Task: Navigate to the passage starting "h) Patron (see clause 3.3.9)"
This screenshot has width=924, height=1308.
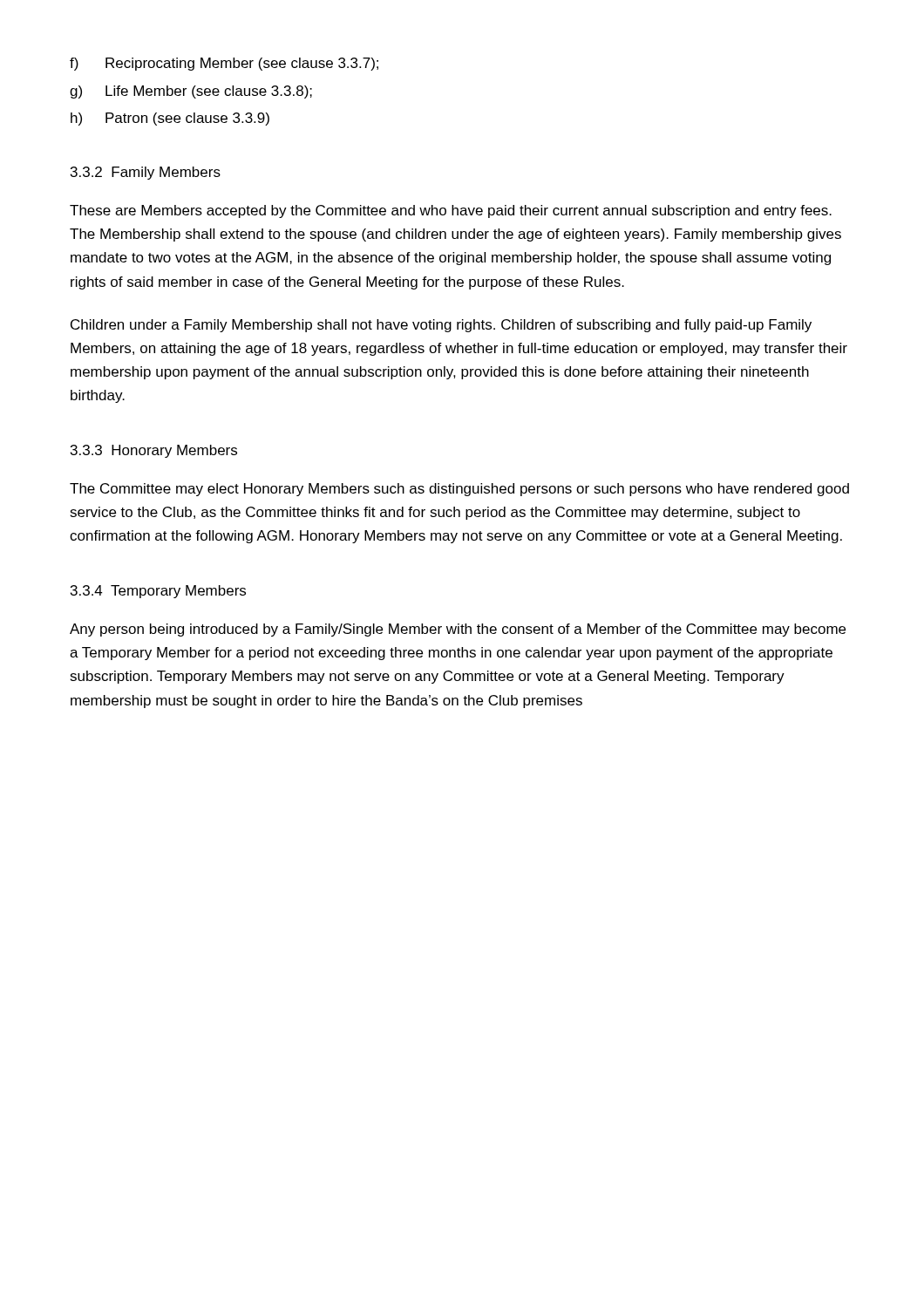Action: point(170,118)
